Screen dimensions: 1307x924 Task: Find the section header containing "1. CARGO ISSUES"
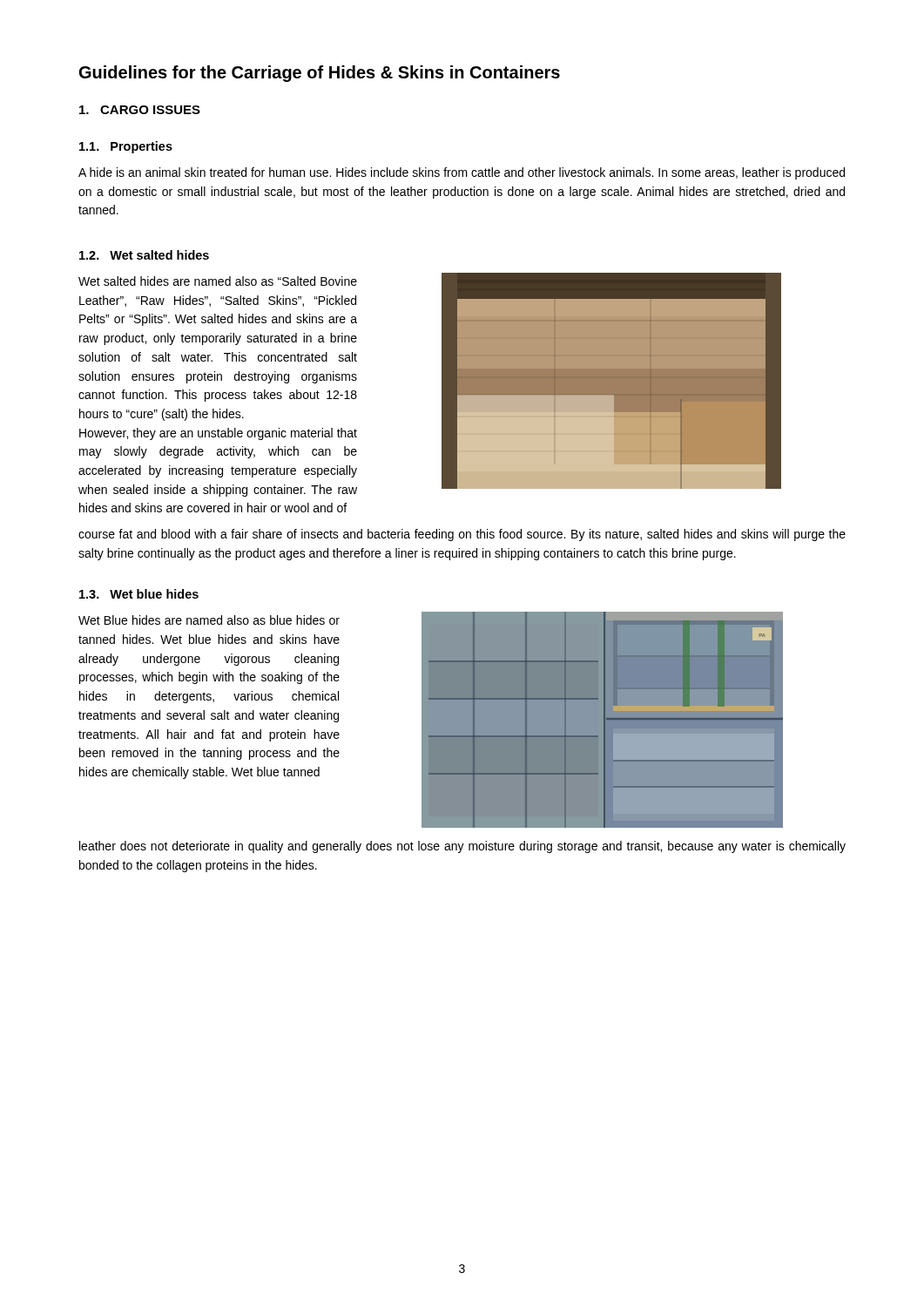[139, 109]
